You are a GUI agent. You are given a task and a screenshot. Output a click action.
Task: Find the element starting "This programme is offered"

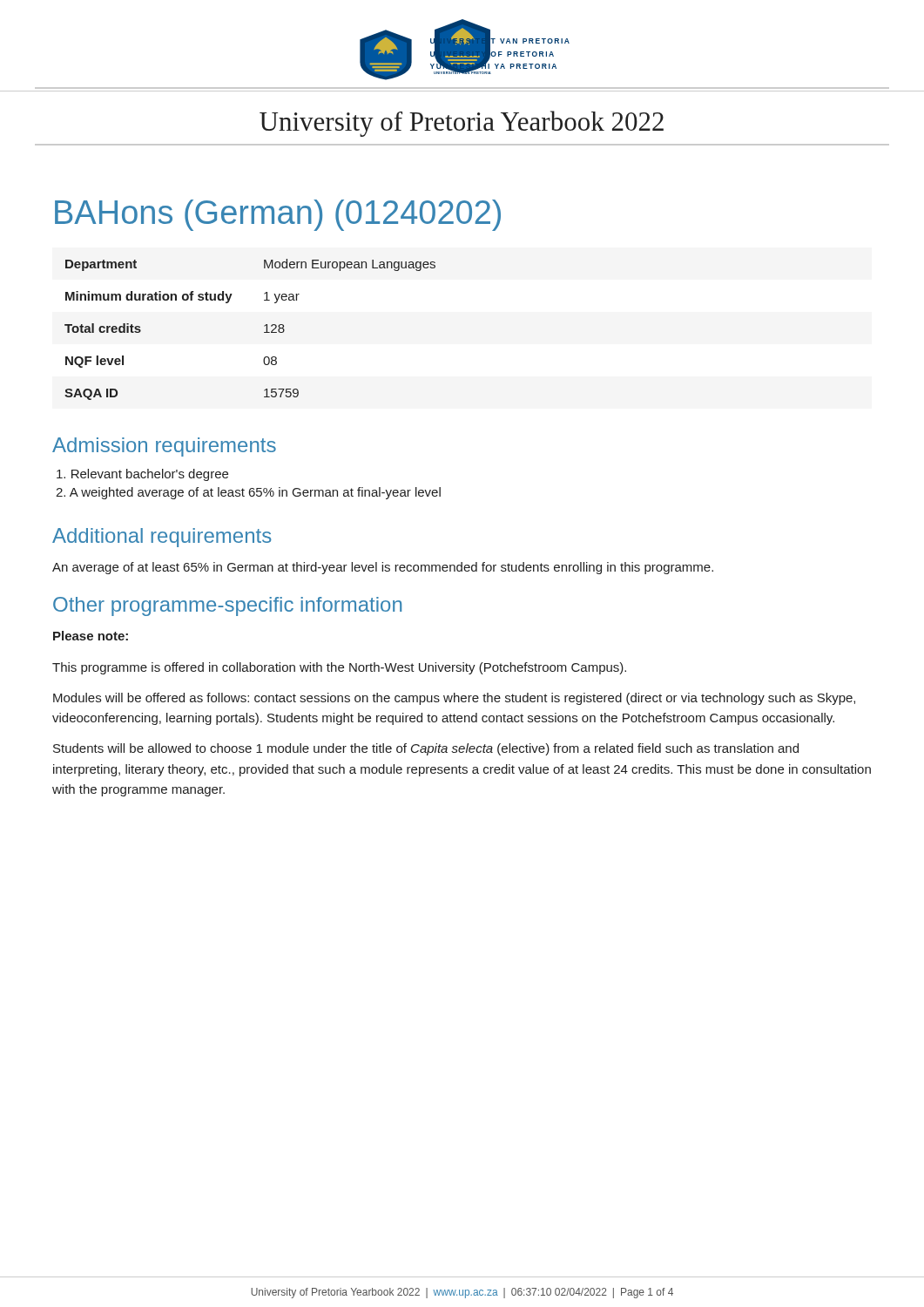tap(462, 667)
